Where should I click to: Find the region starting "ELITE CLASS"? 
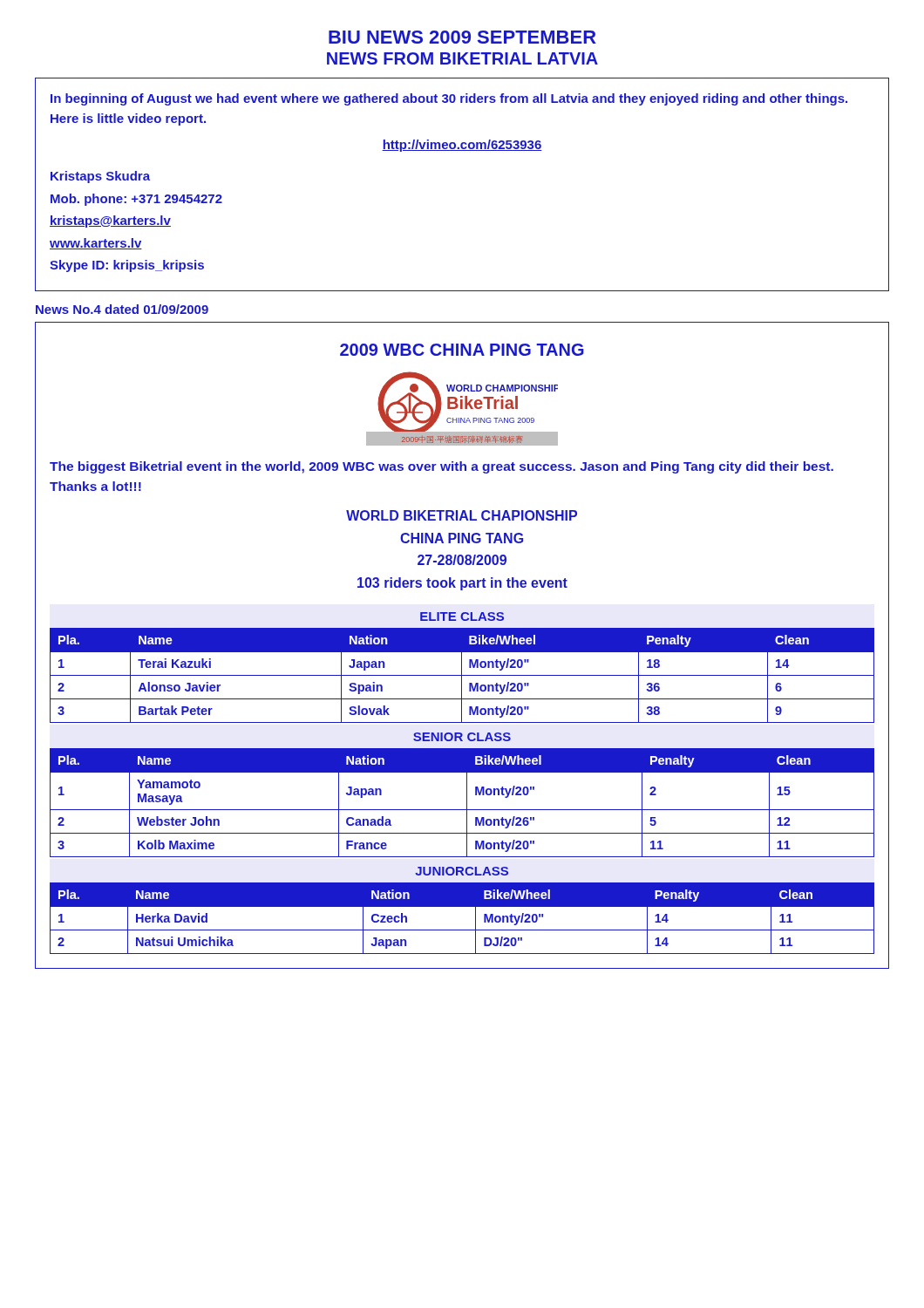pos(462,616)
